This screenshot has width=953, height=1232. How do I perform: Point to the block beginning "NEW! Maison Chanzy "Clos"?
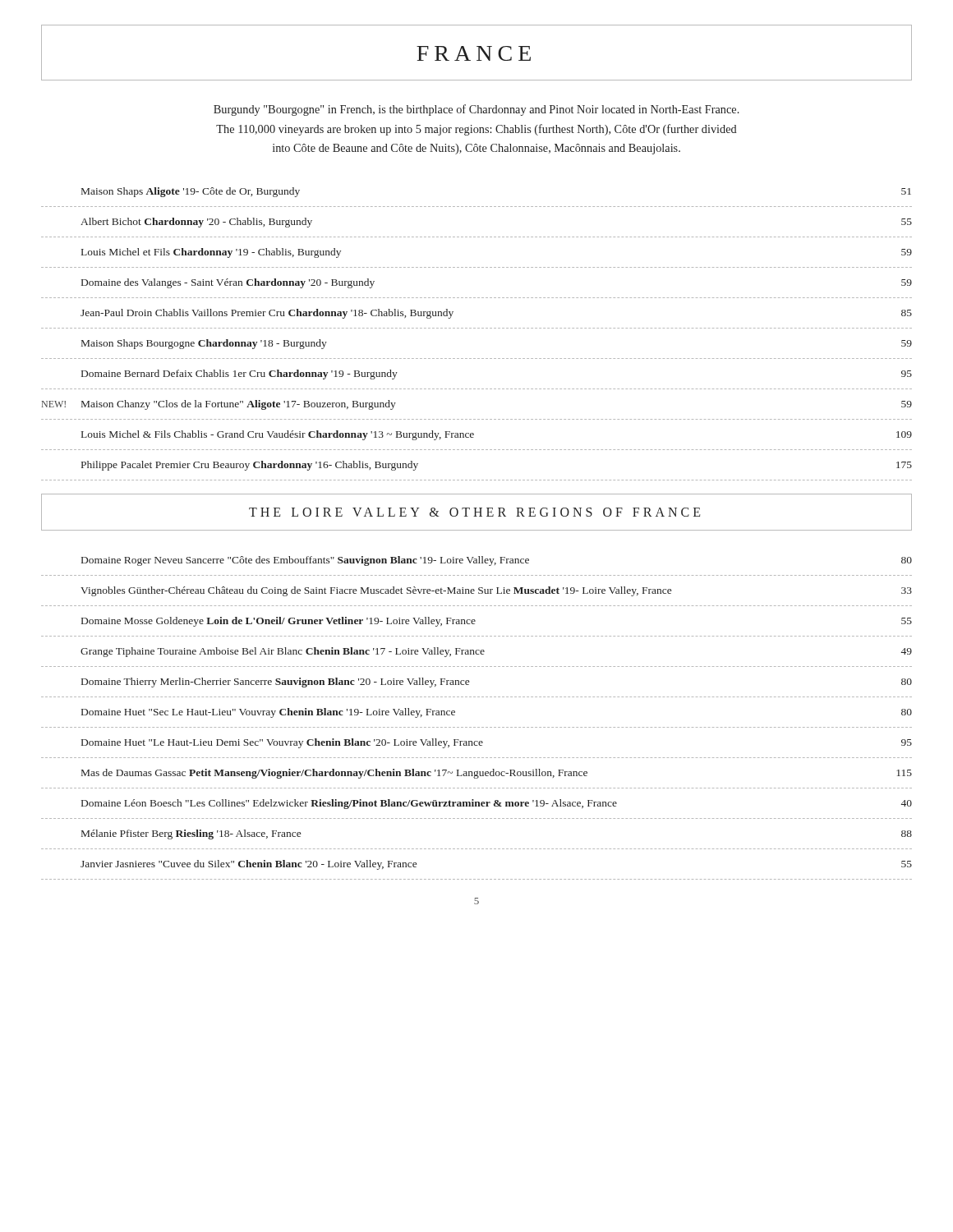[56, 405]
